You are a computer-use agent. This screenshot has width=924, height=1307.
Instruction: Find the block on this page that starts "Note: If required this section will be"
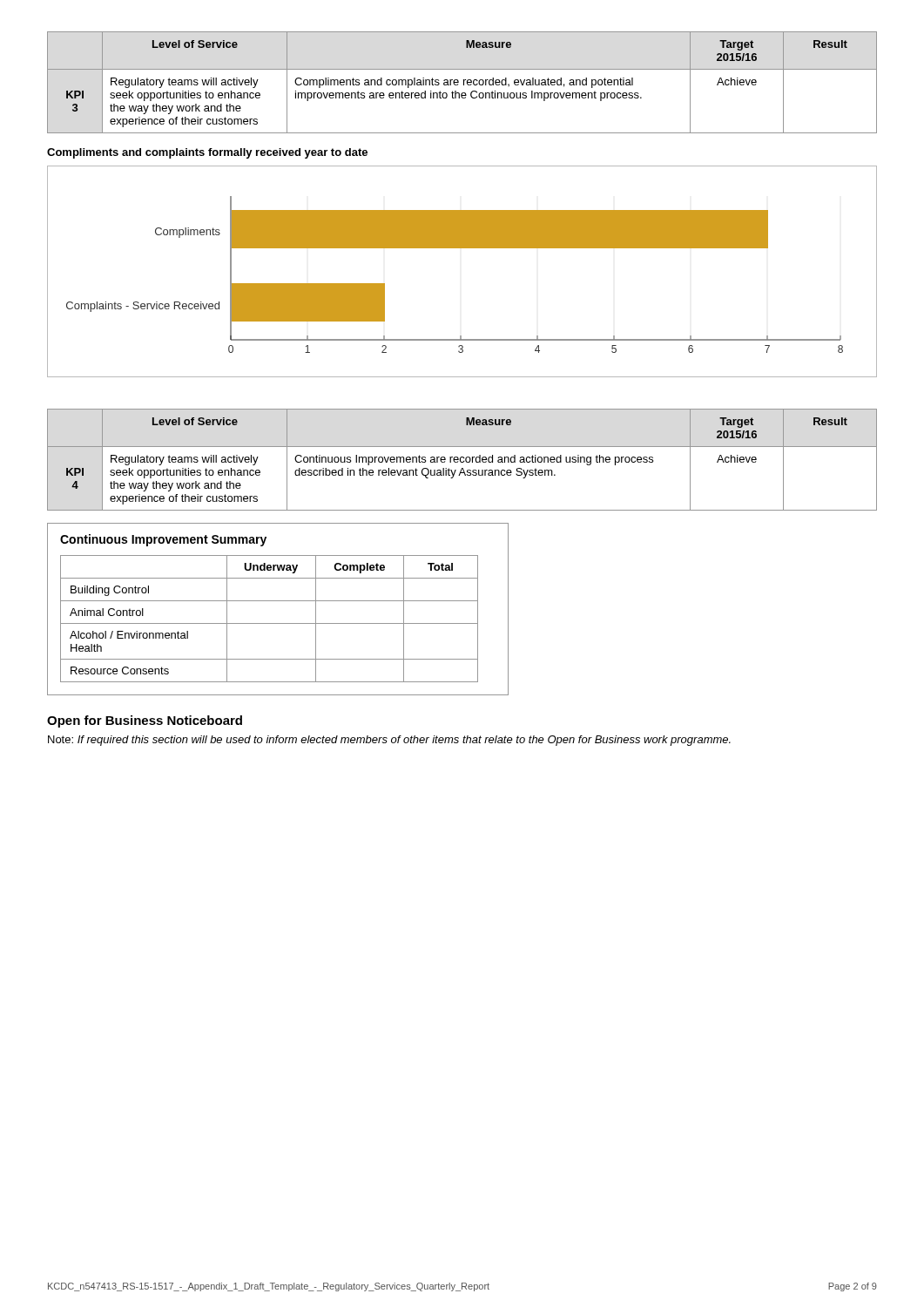coord(389,739)
